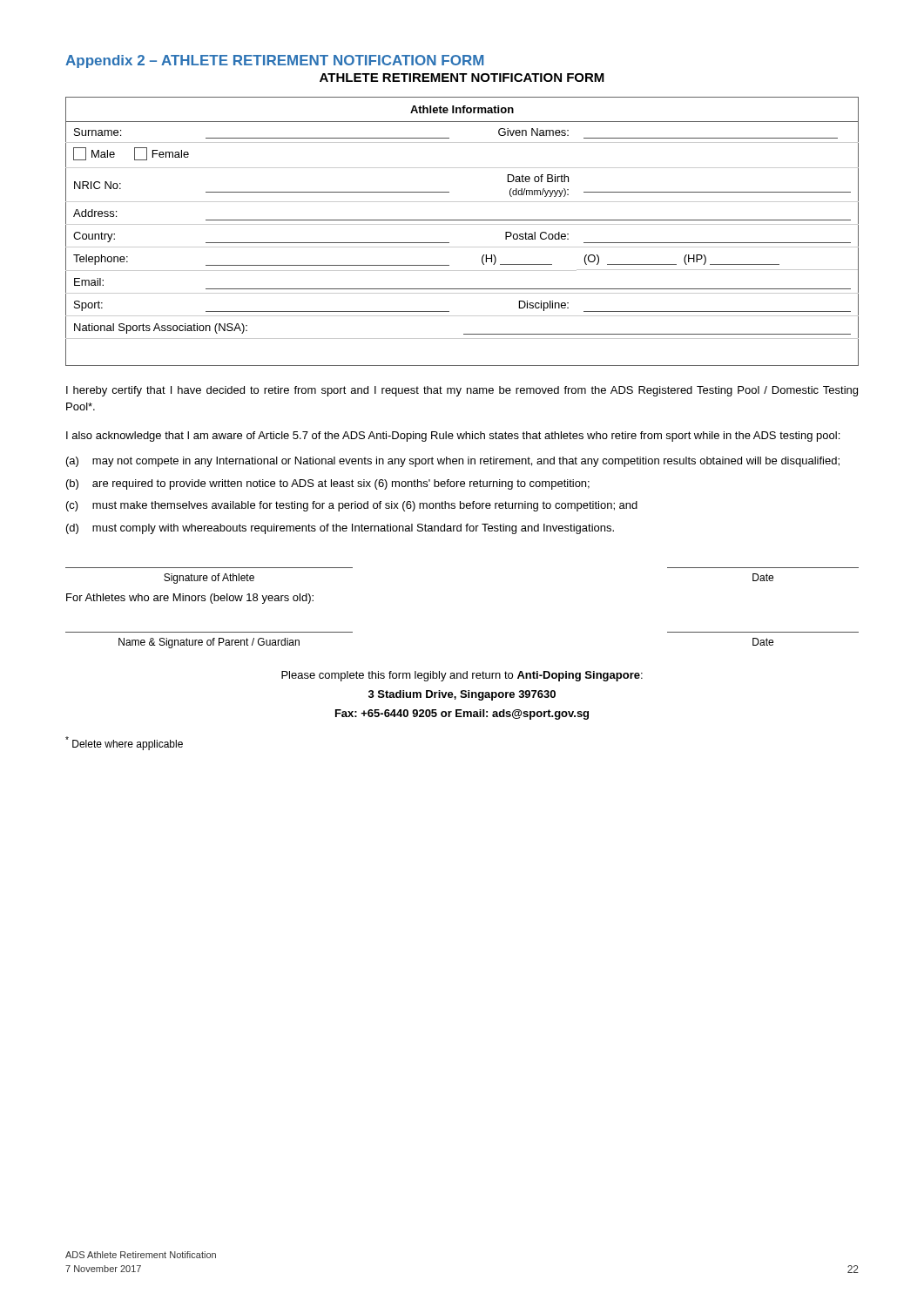924x1307 pixels.
Task: Point to the region starting "For Athletes who are Minors (below"
Action: pyautogui.click(x=190, y=599)
